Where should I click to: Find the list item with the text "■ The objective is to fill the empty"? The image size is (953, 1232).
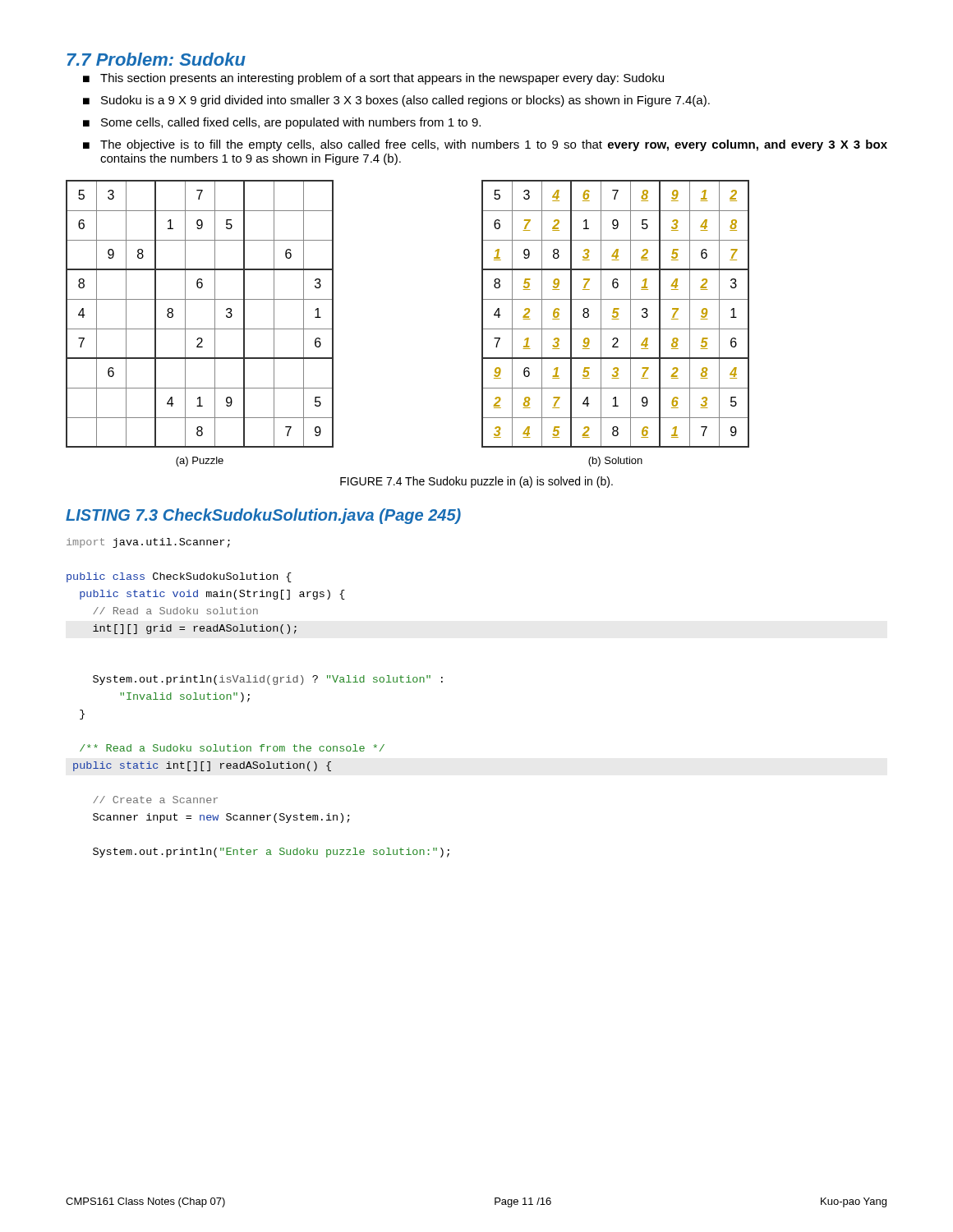pos(485,151)
